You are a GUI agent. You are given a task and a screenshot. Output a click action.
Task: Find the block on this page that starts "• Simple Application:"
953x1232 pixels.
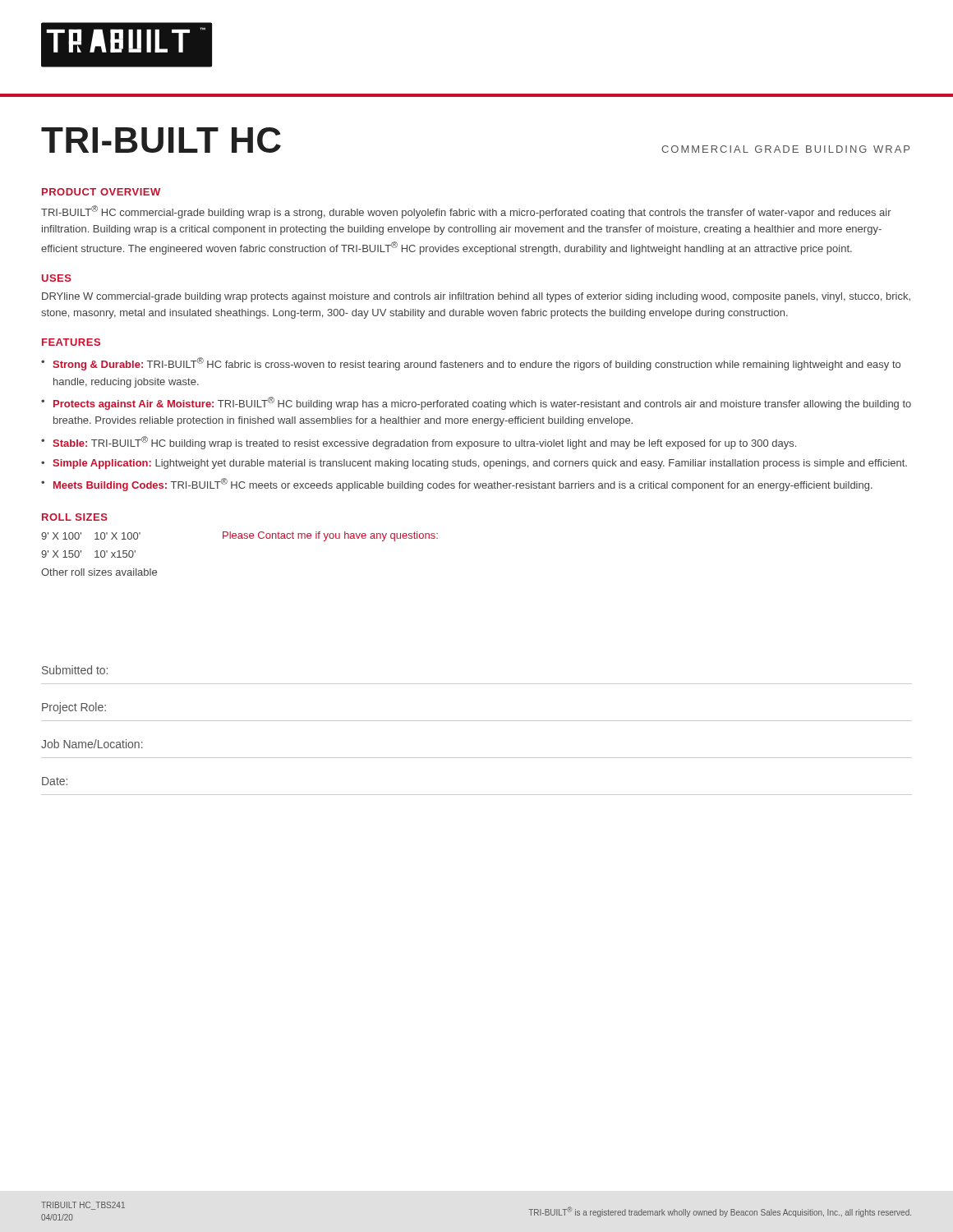point(474,463)
